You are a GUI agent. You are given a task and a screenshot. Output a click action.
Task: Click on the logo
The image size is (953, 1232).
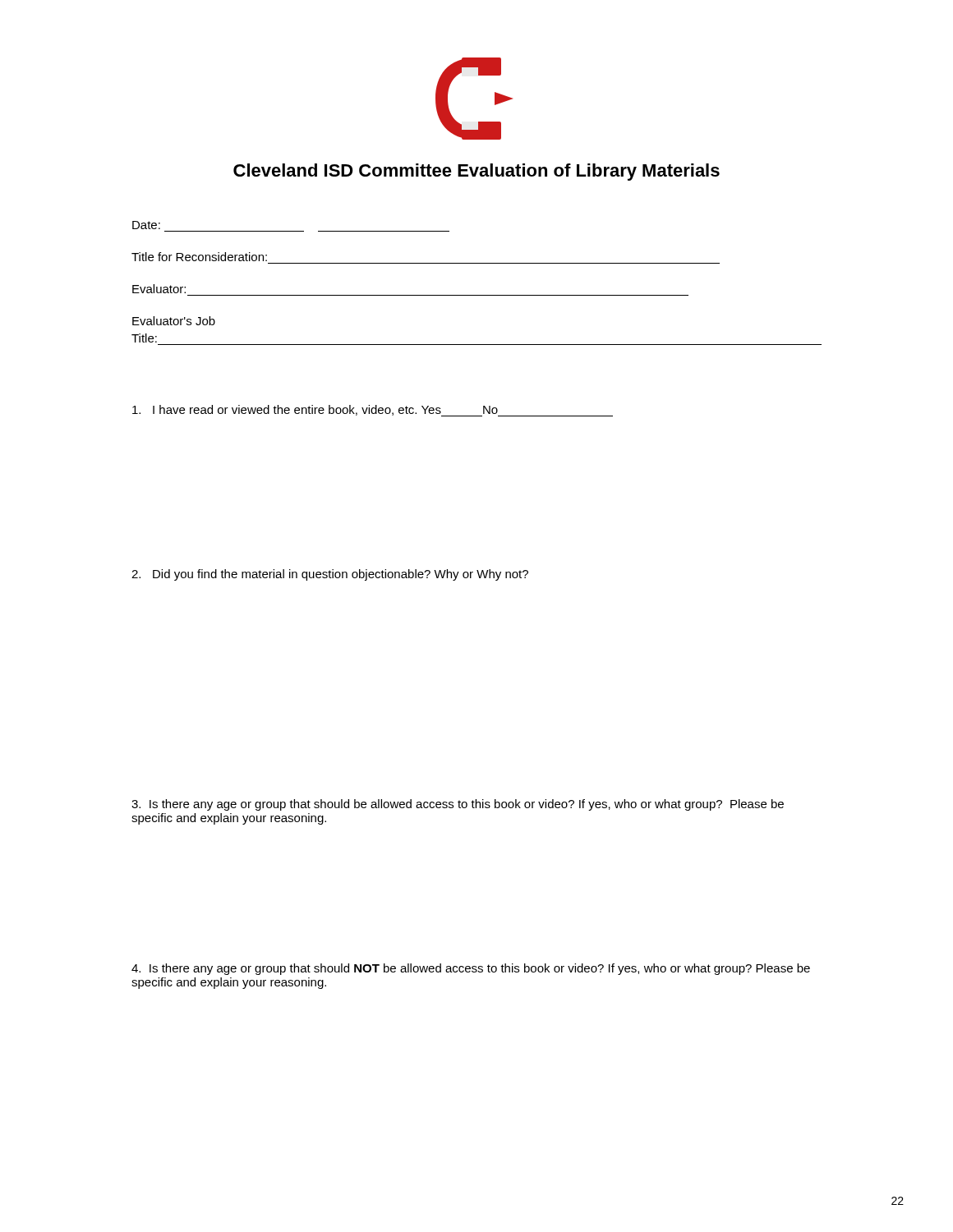click(476, 100)
